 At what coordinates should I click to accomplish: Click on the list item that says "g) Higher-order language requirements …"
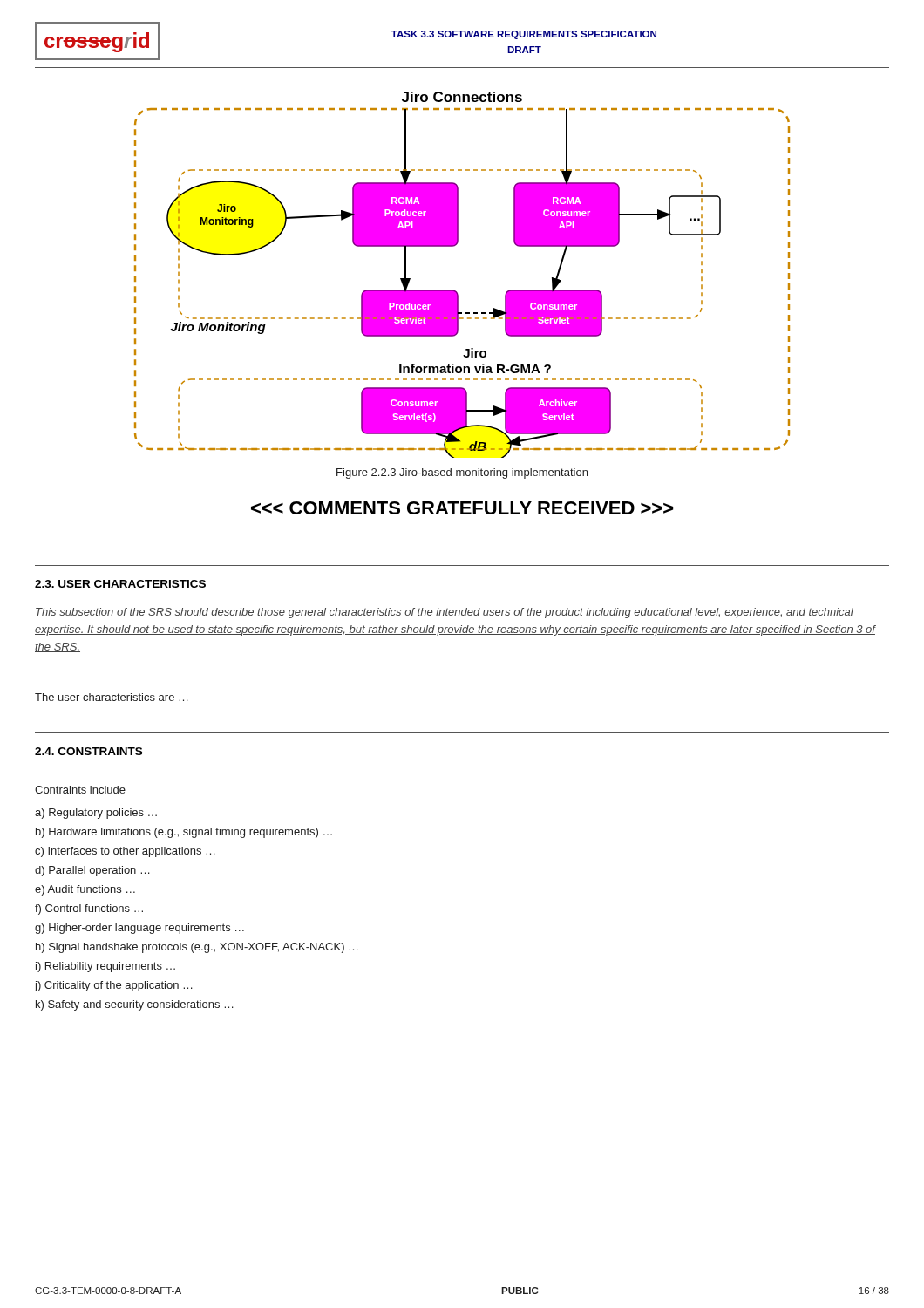click(x=140, y=927)
